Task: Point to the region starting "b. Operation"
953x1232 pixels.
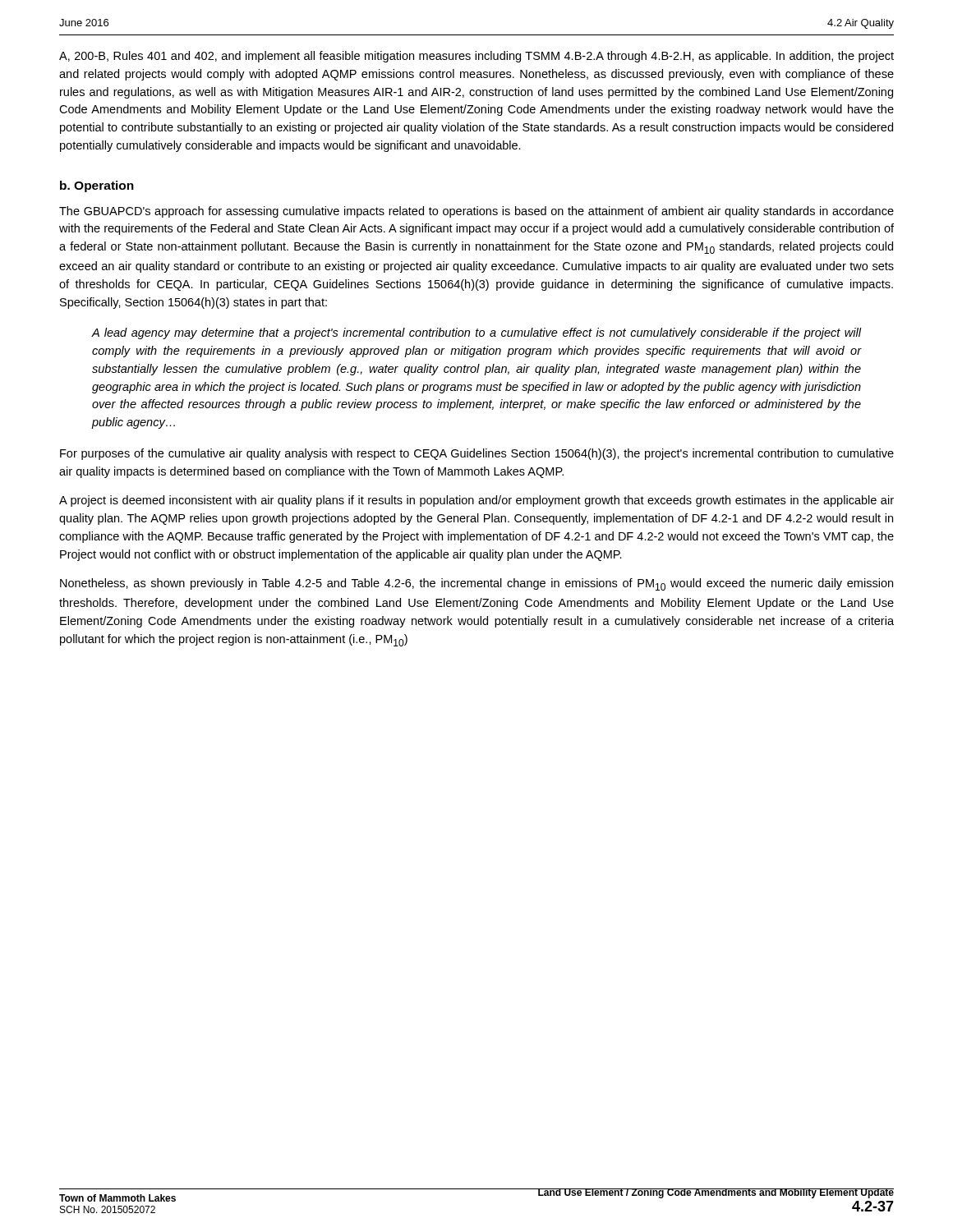Action: click(x=97, y=185)
